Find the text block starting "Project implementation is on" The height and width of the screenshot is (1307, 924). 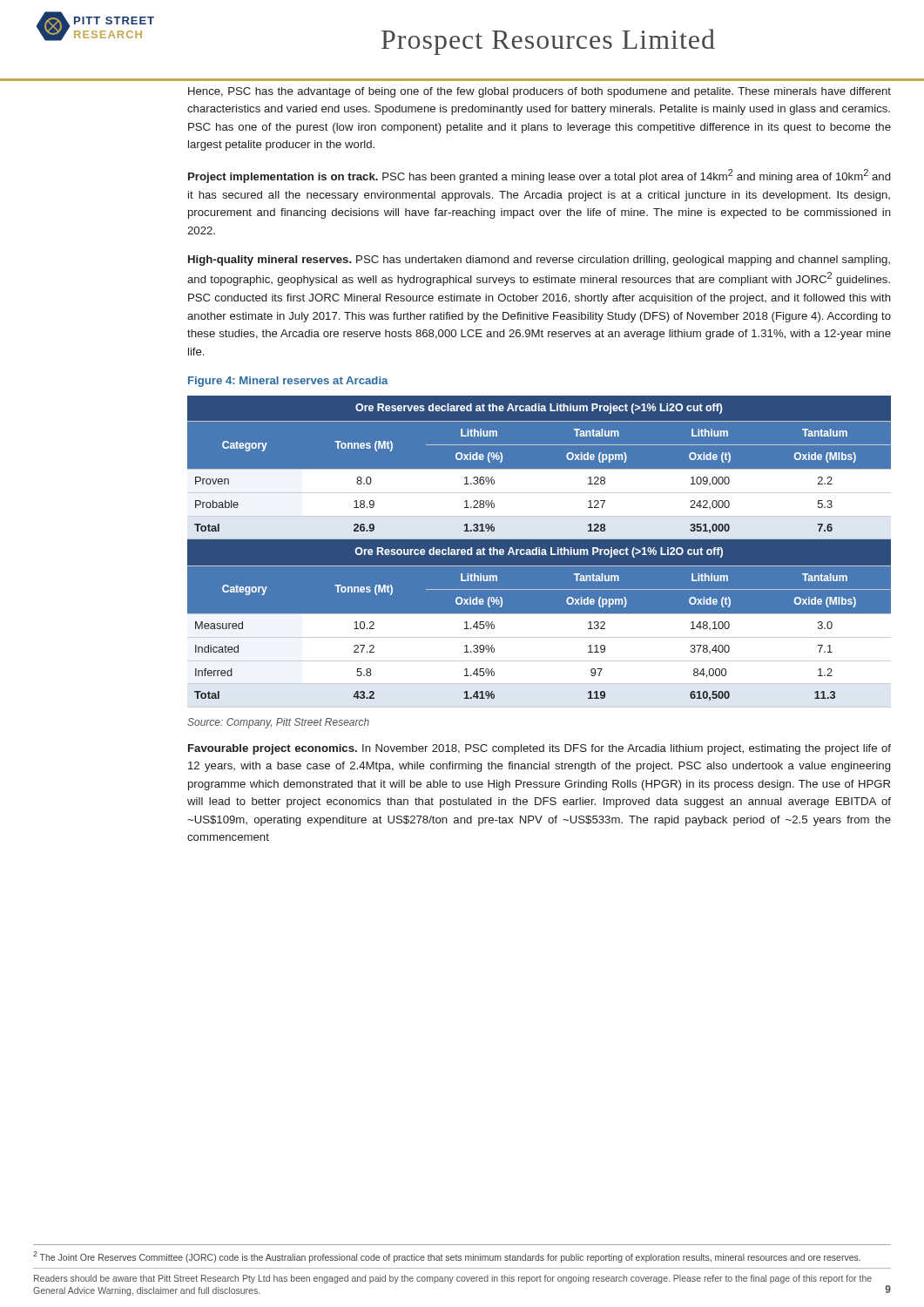click(539, 202)
